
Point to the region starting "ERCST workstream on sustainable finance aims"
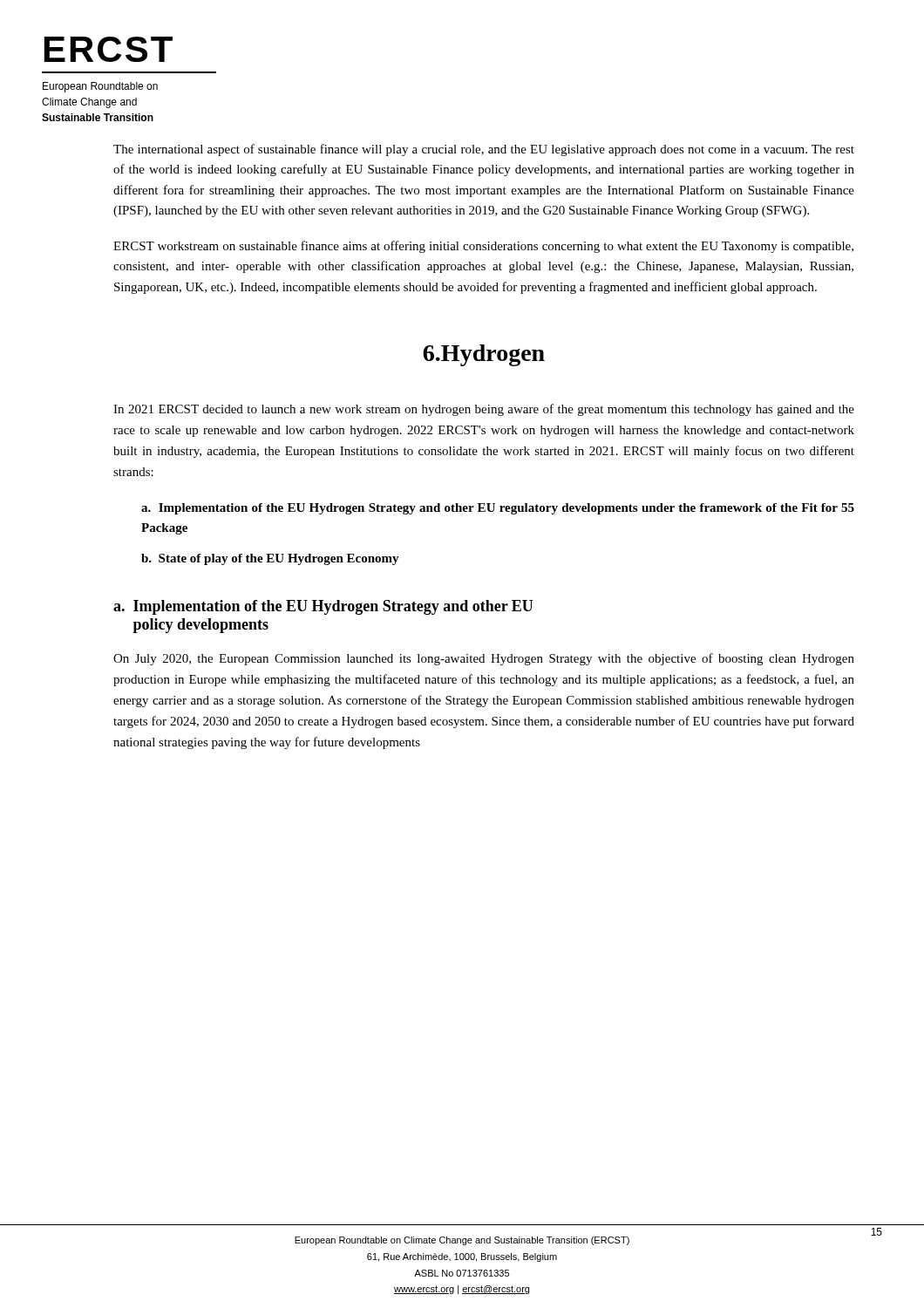[484, 266]
